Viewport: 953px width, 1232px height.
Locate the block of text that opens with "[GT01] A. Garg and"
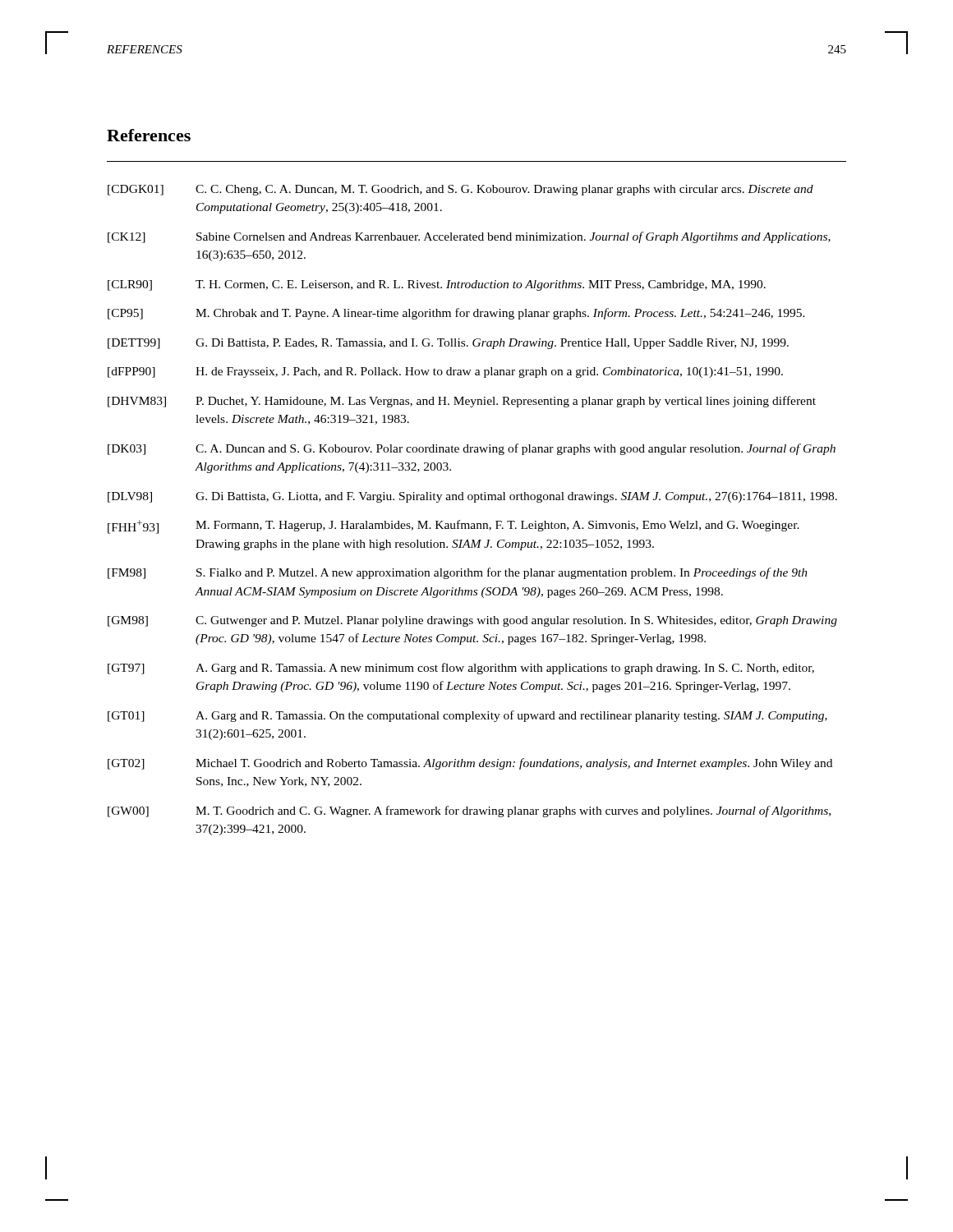click(x=476, y=725)
